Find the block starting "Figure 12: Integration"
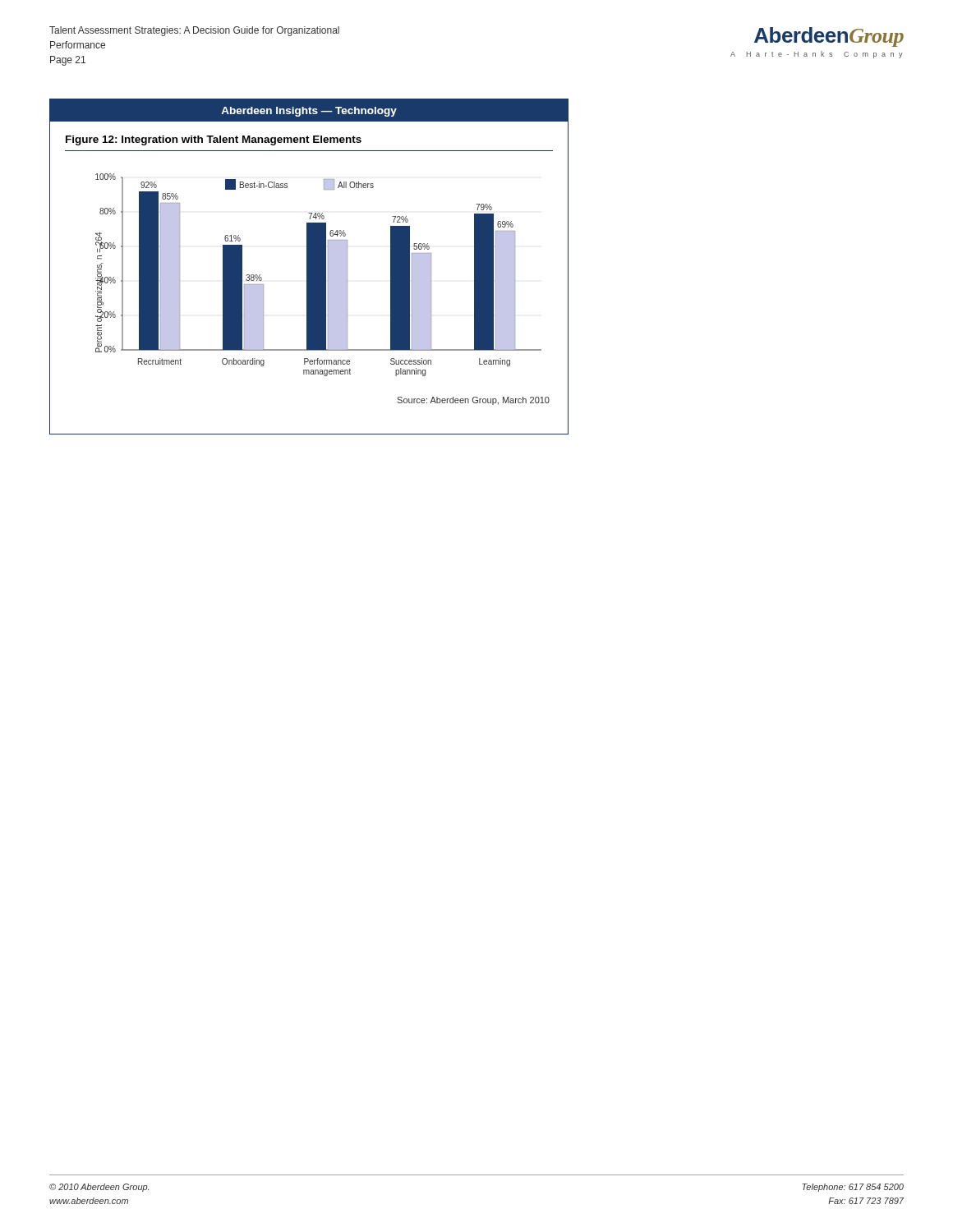 [x=213, y=139]
